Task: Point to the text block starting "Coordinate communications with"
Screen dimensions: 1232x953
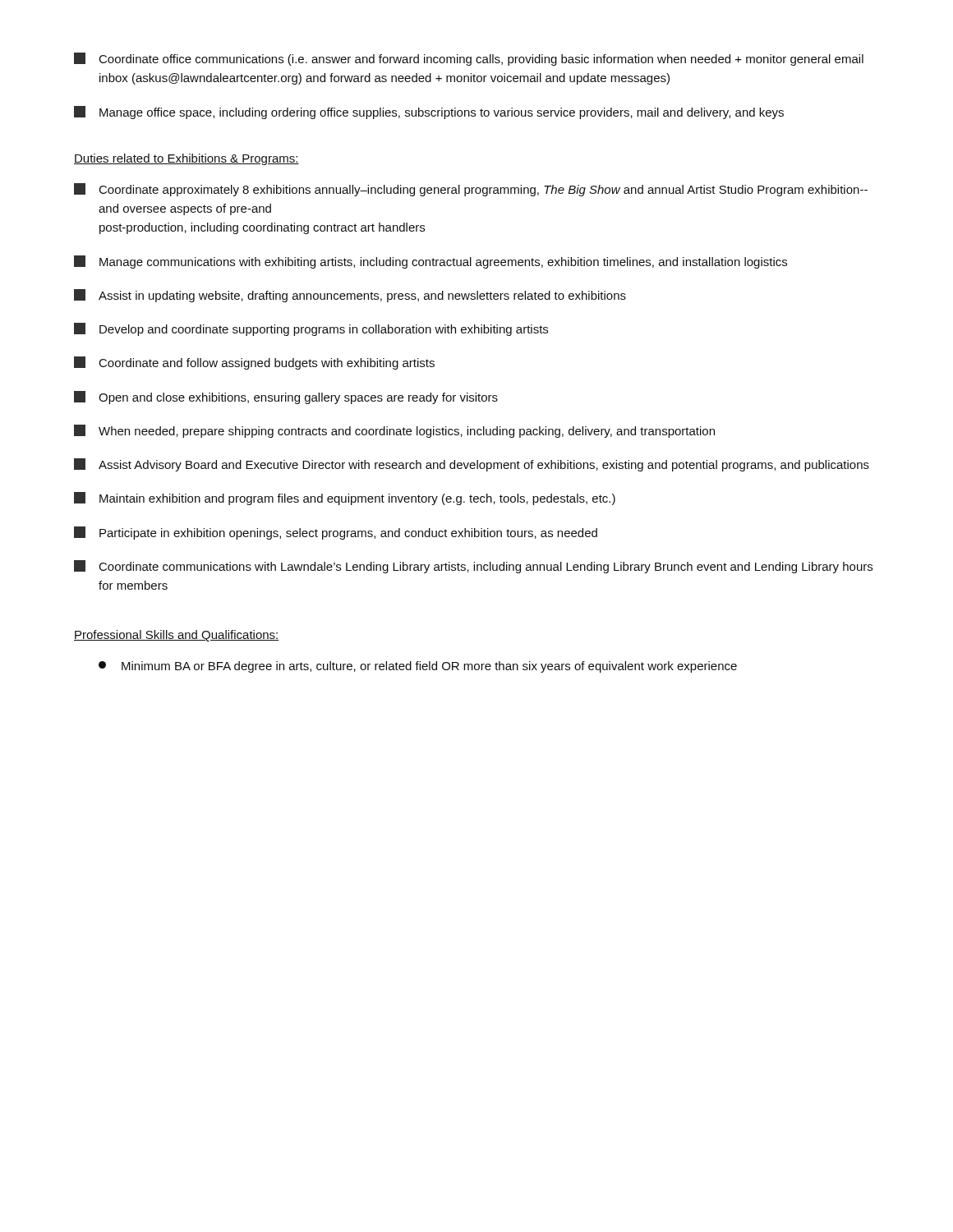Action: pos(476,576)
